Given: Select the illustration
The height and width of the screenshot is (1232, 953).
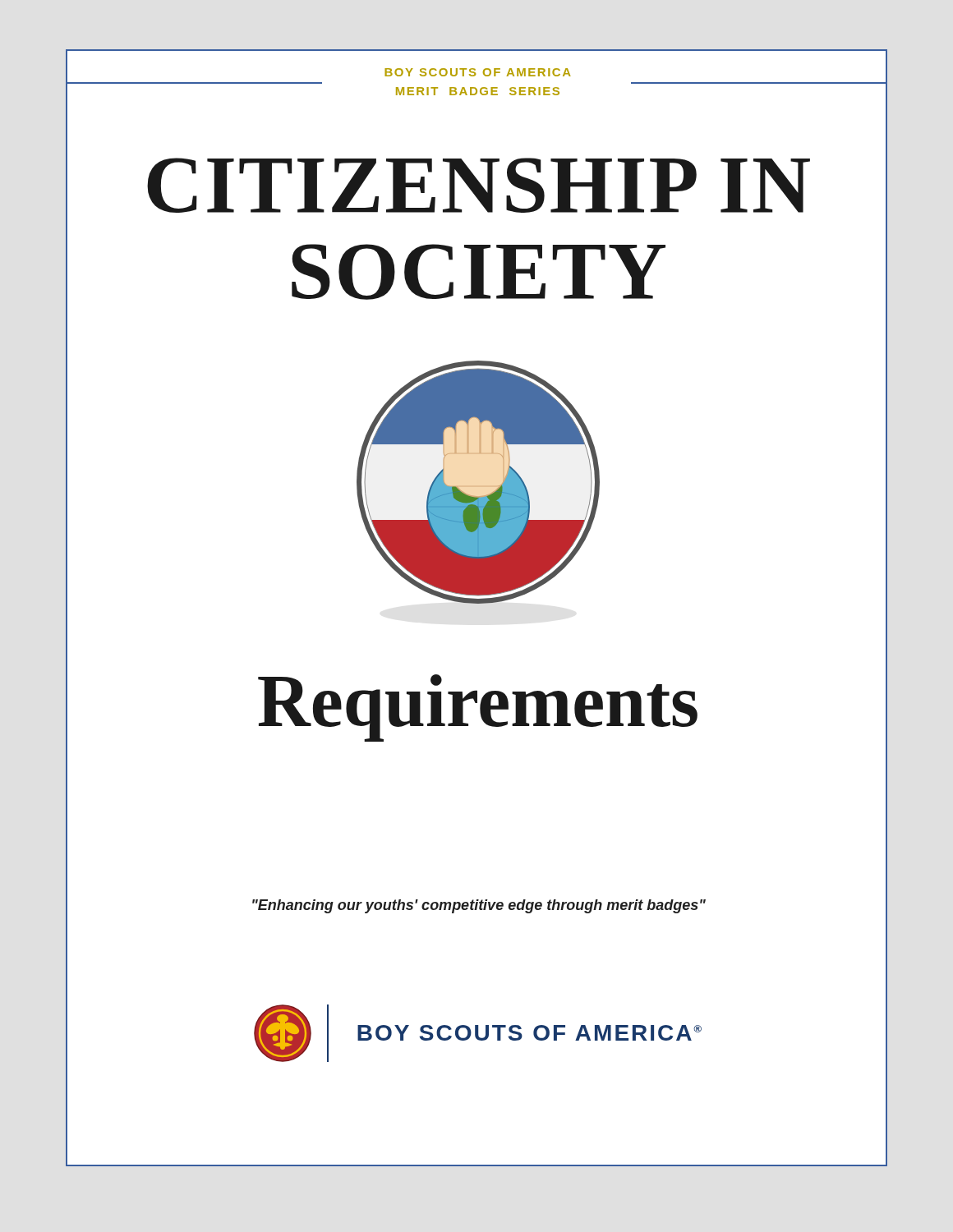Looking at the screenshot, I should (478, 492).
